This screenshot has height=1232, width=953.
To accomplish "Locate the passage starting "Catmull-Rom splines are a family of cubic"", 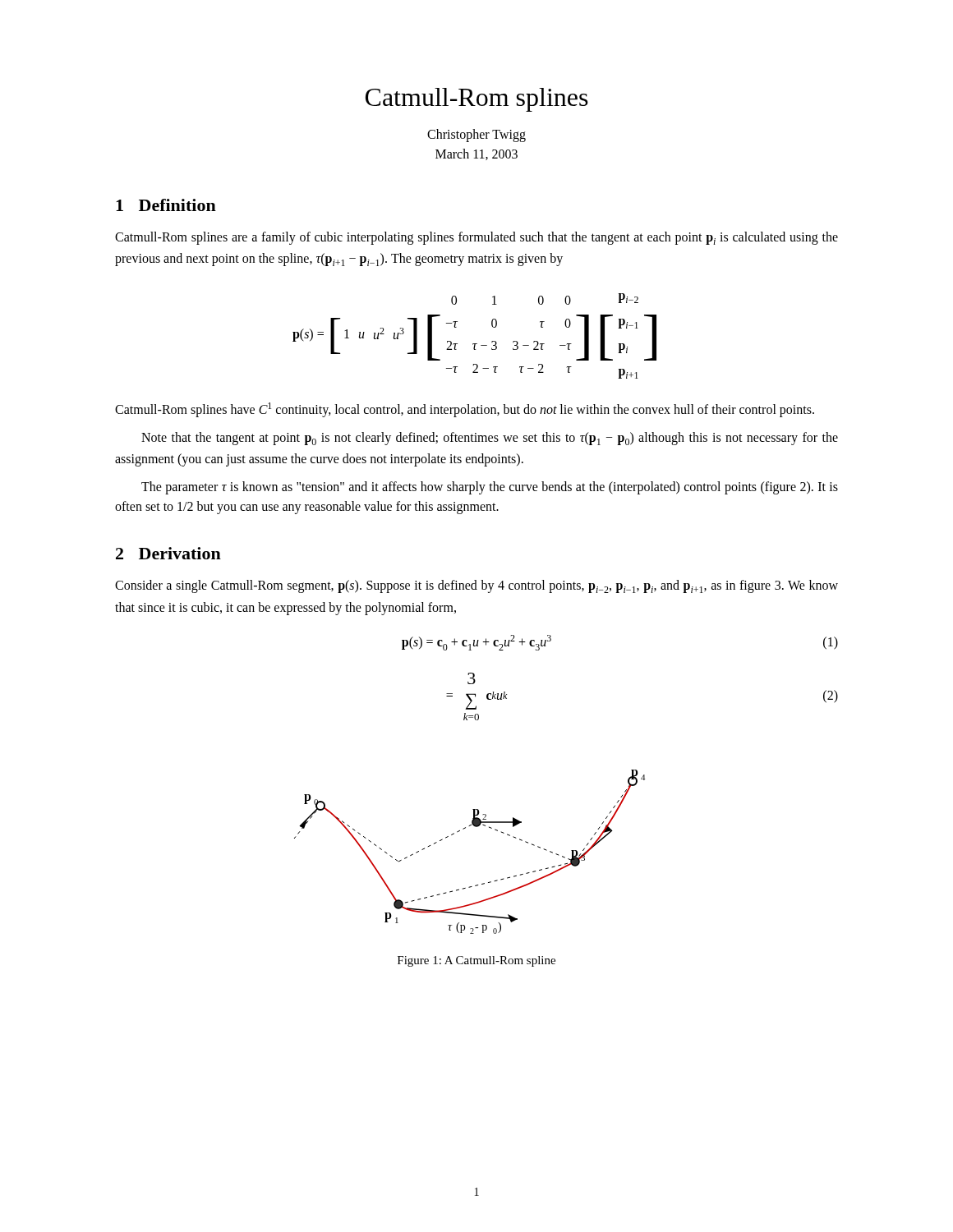I will pos(476,249).
